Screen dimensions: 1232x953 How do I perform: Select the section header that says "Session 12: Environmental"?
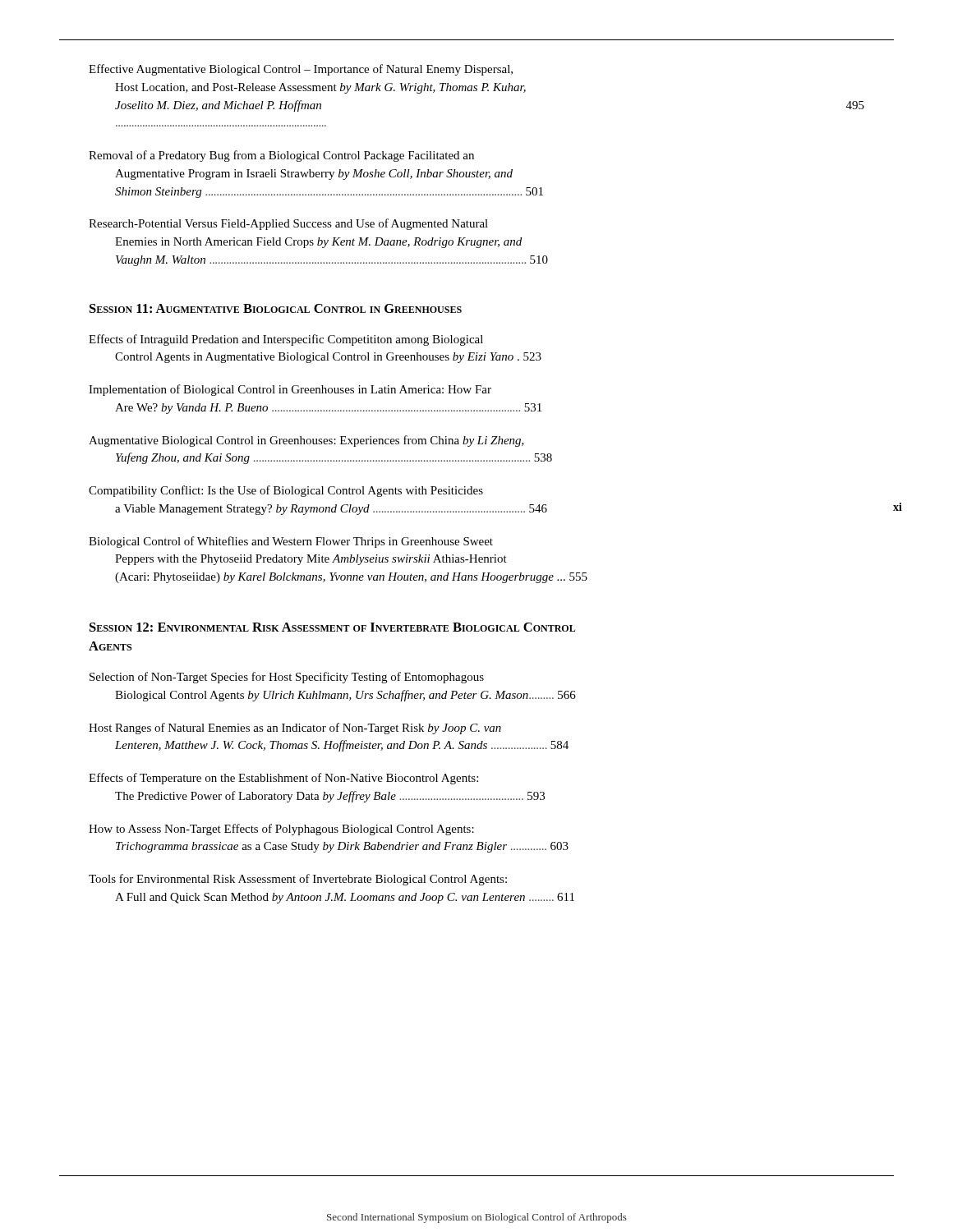click(x=332, y=636)
